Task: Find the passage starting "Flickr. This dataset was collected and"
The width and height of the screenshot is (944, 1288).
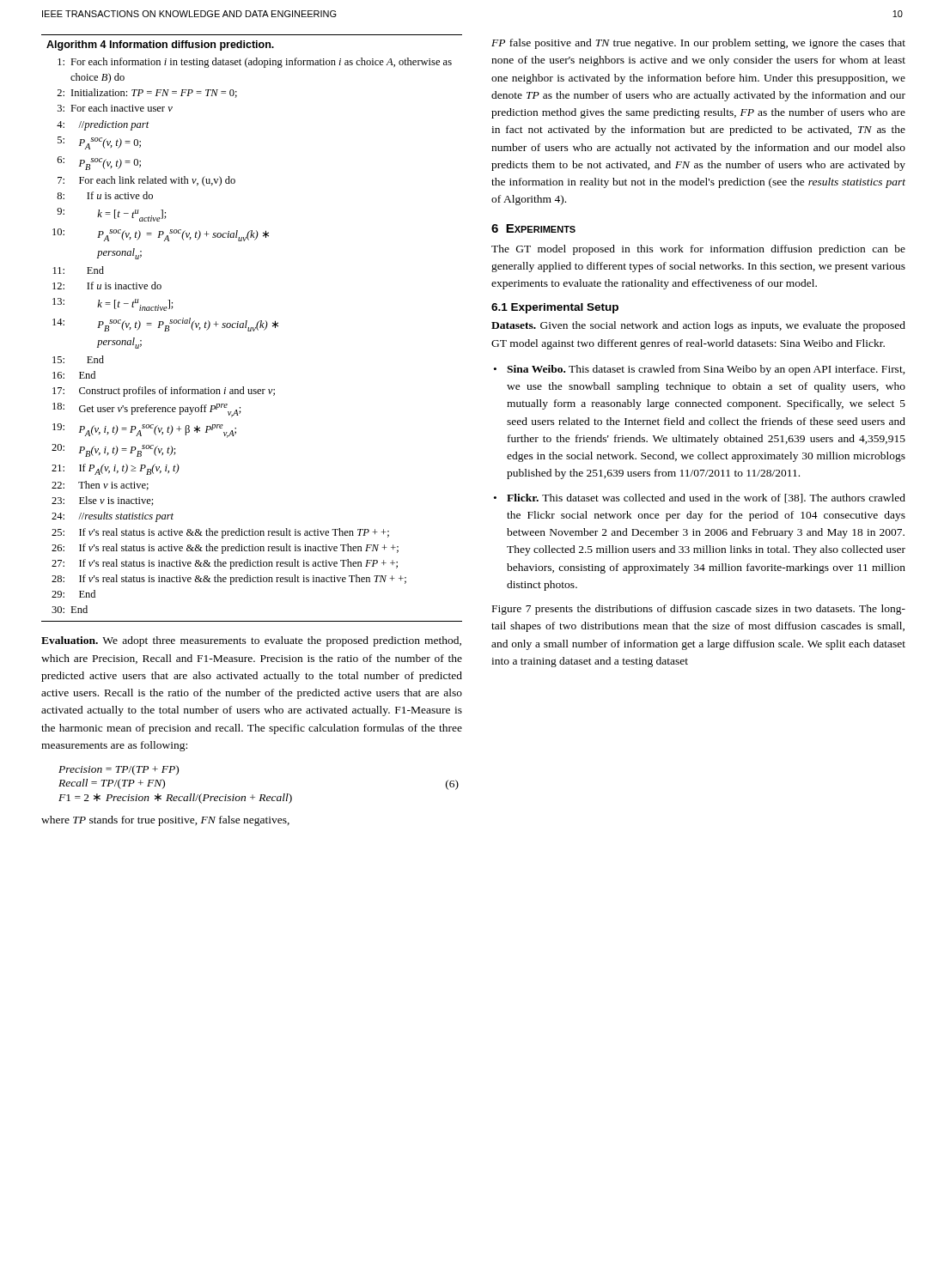Action: 706,541
